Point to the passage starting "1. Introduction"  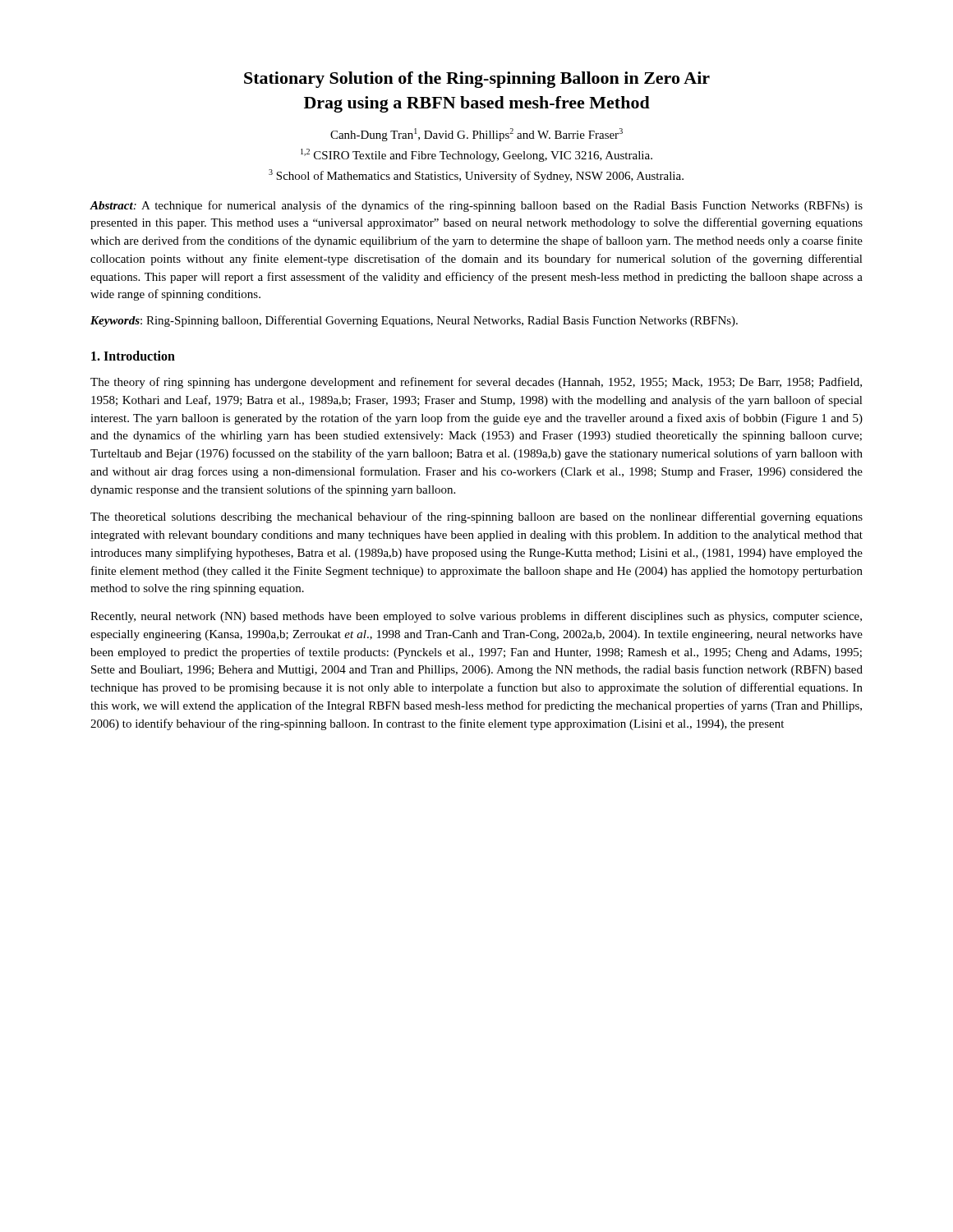133,356
